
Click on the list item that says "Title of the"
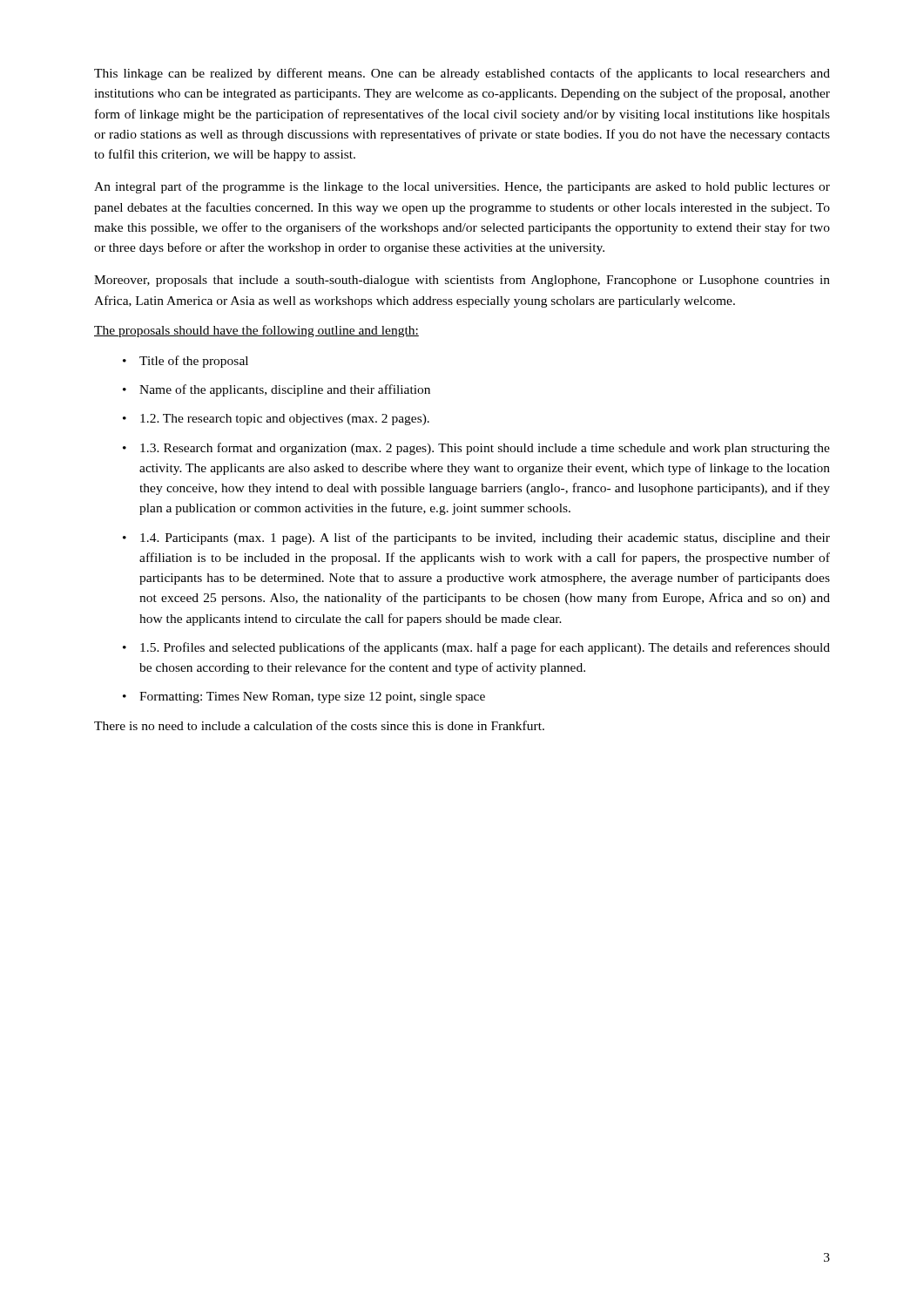[194, 360]
